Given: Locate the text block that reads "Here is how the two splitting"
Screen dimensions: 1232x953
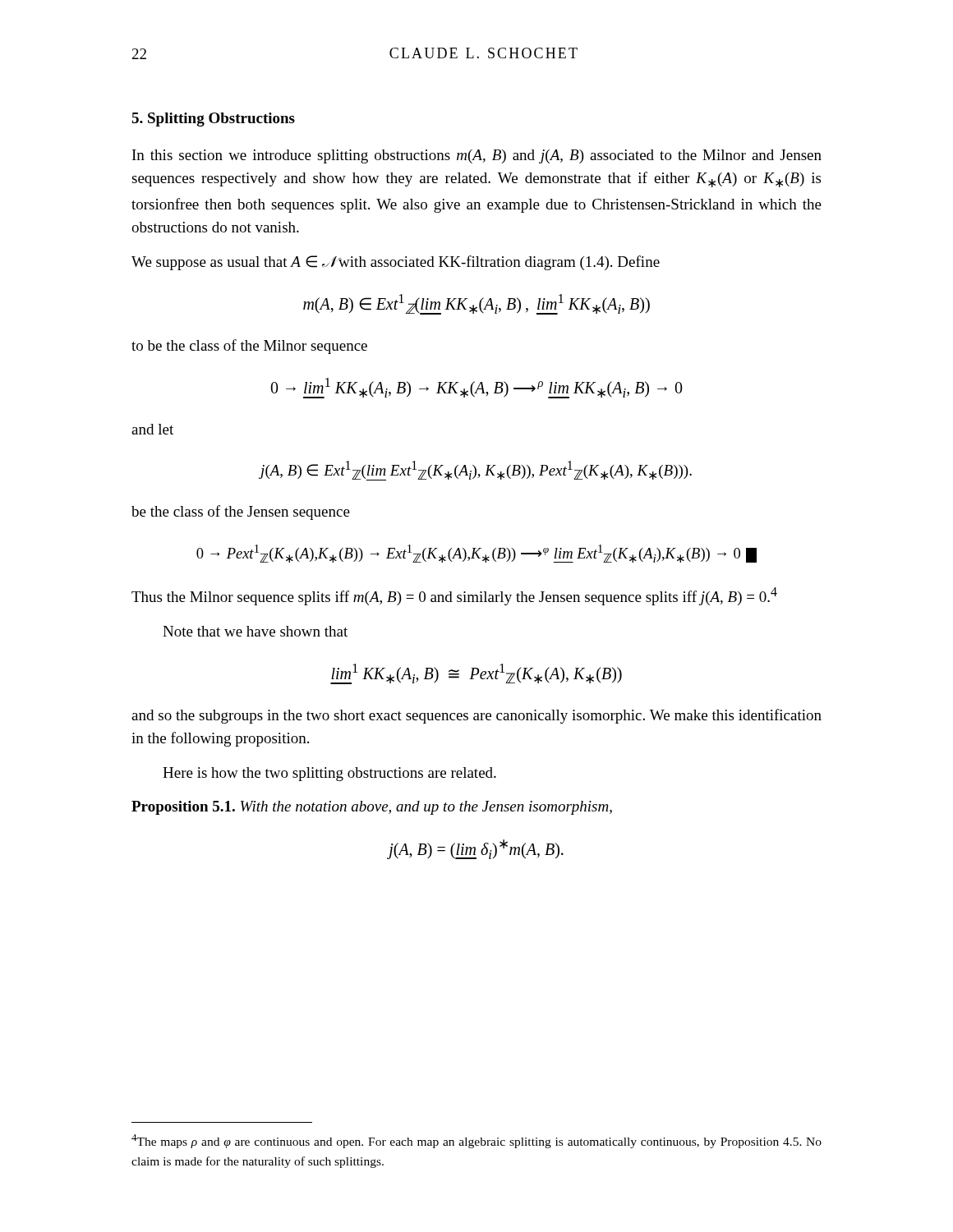Looking at the screenshot, I should click(x=330, y=772).
